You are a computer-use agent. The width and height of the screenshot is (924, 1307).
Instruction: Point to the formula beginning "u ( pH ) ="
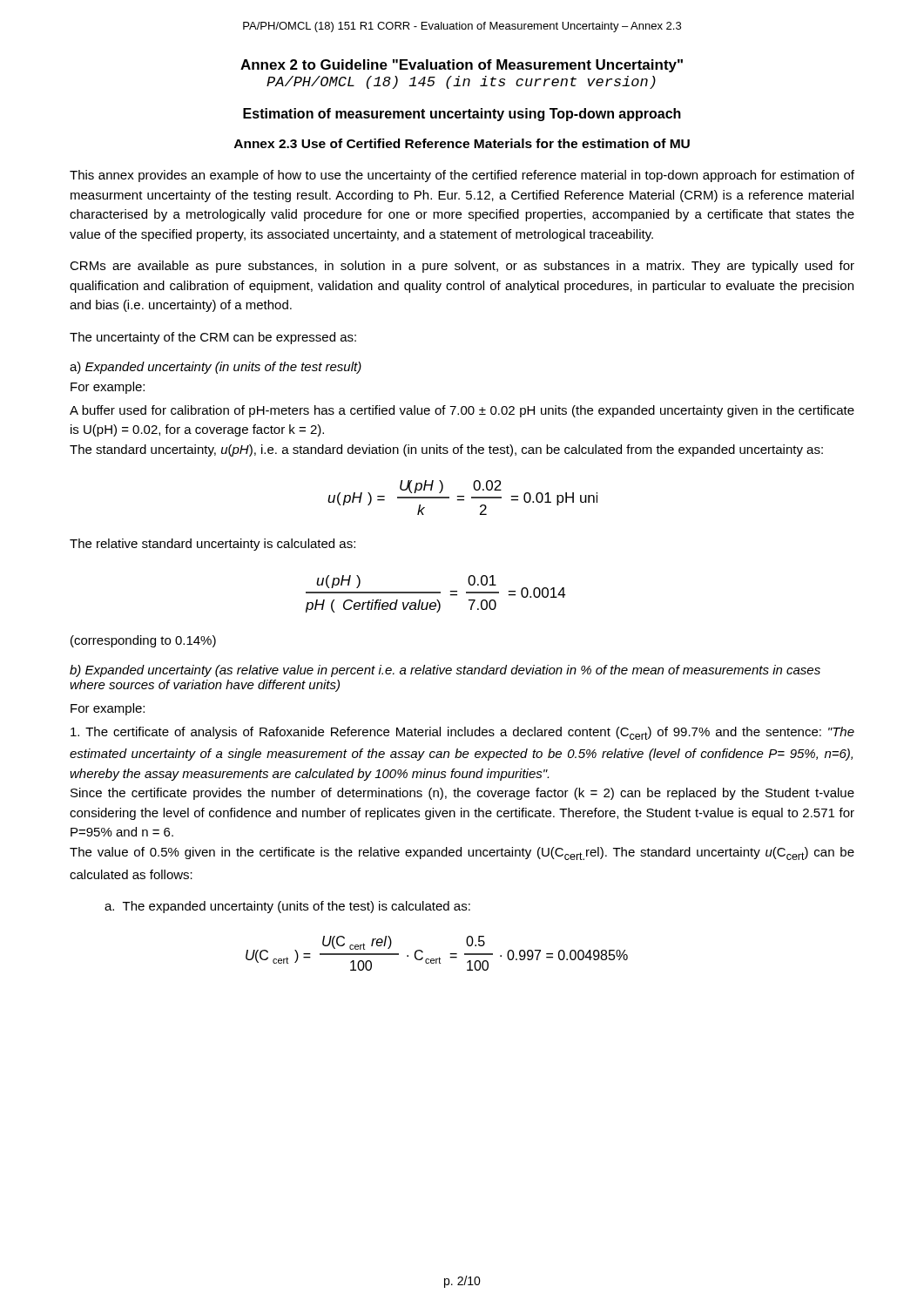point(468,497)
